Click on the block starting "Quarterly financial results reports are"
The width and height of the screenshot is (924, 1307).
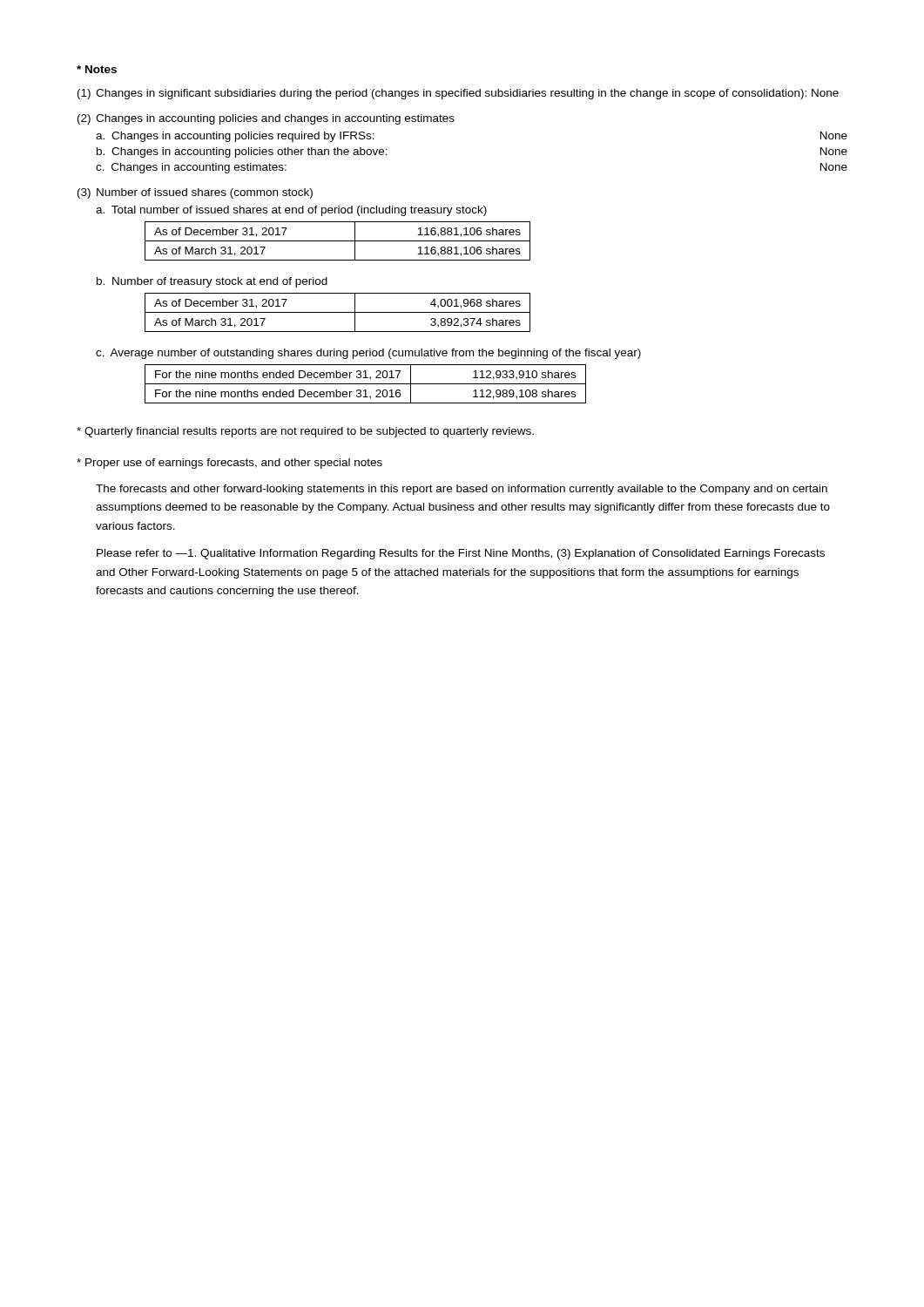[x=306, y=431]
